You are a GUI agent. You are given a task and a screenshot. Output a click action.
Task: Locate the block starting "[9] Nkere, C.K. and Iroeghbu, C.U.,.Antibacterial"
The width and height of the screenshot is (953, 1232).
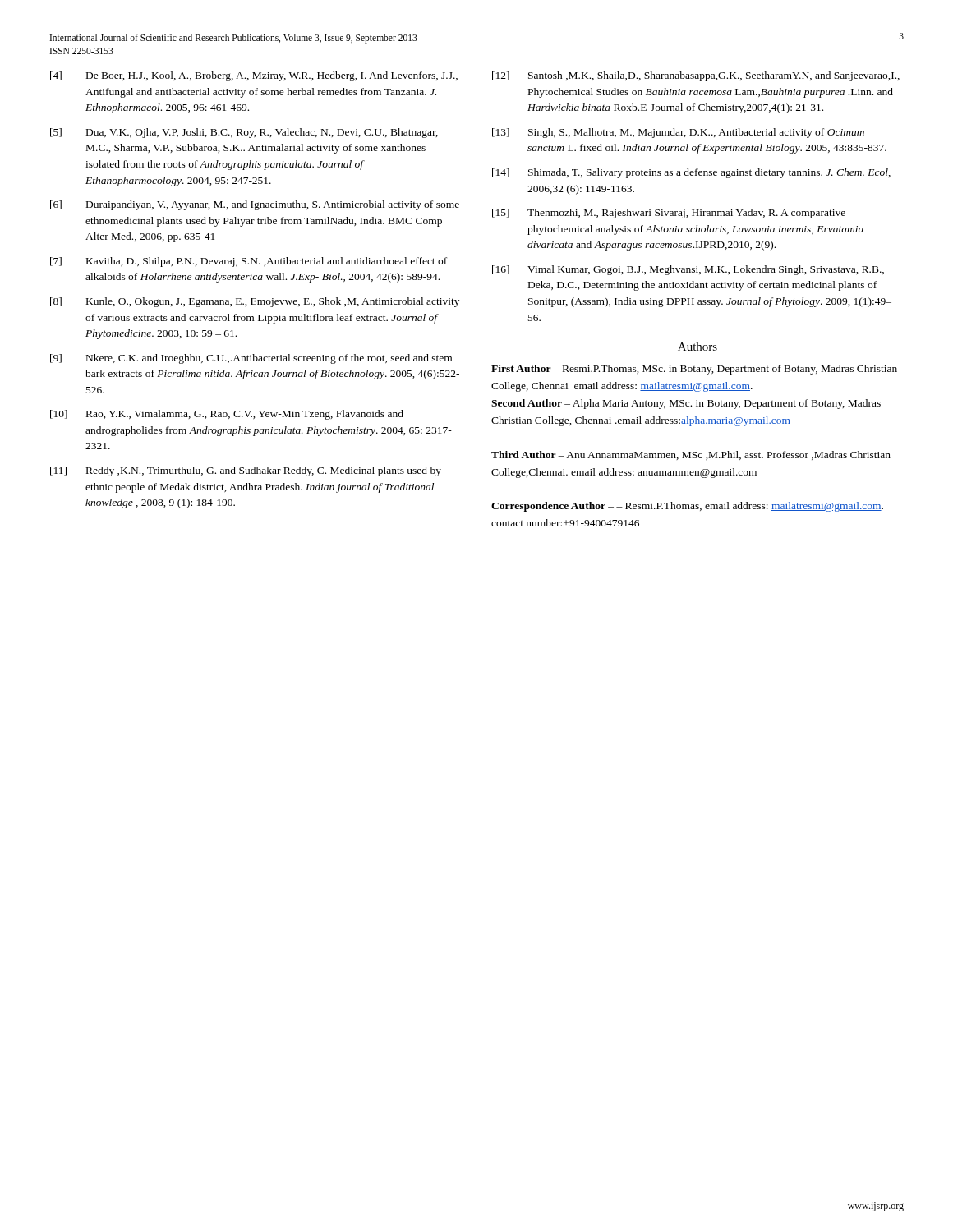pyautogui.click(x=255, y=374)
